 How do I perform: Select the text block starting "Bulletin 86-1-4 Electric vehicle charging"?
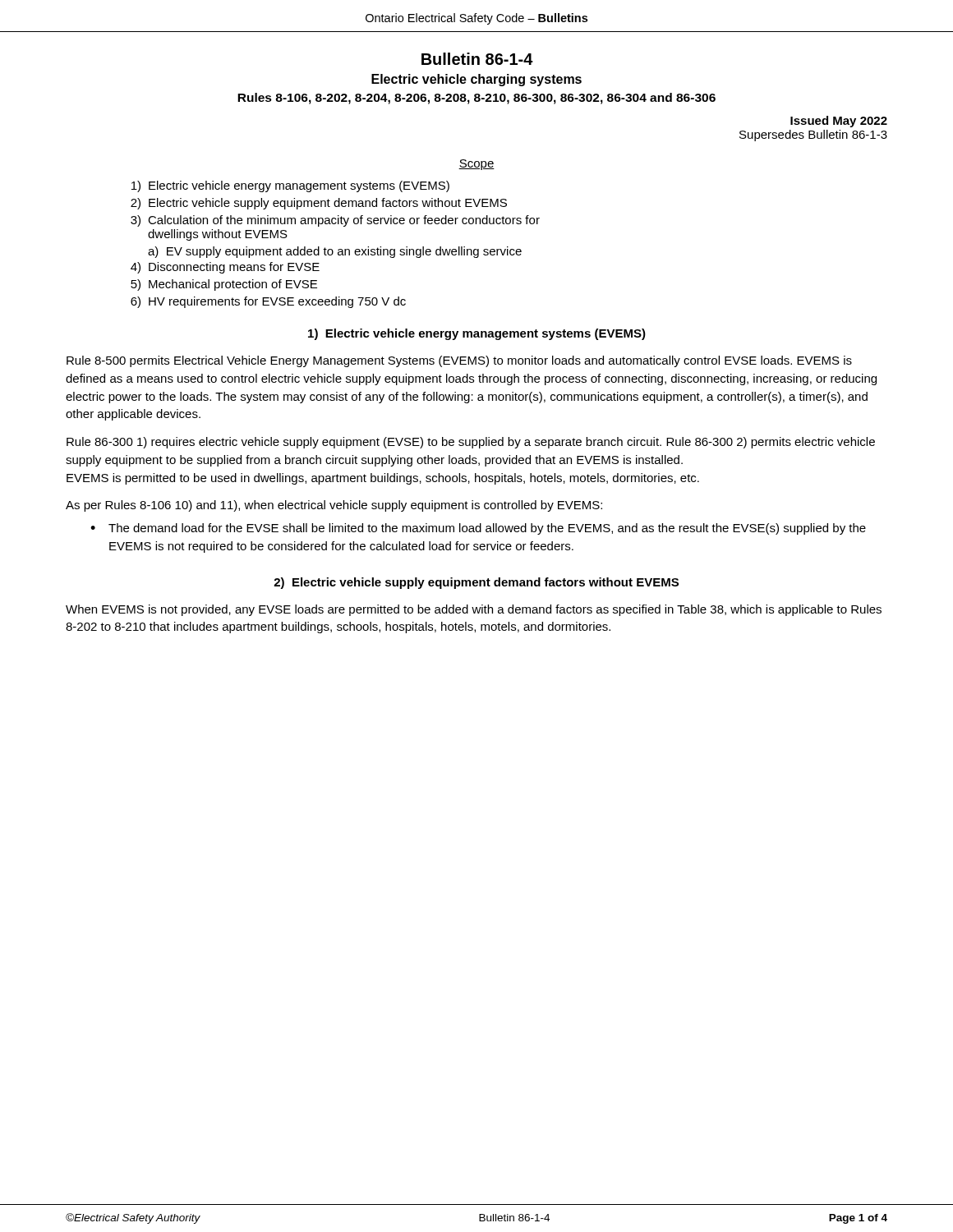(476, 78)
